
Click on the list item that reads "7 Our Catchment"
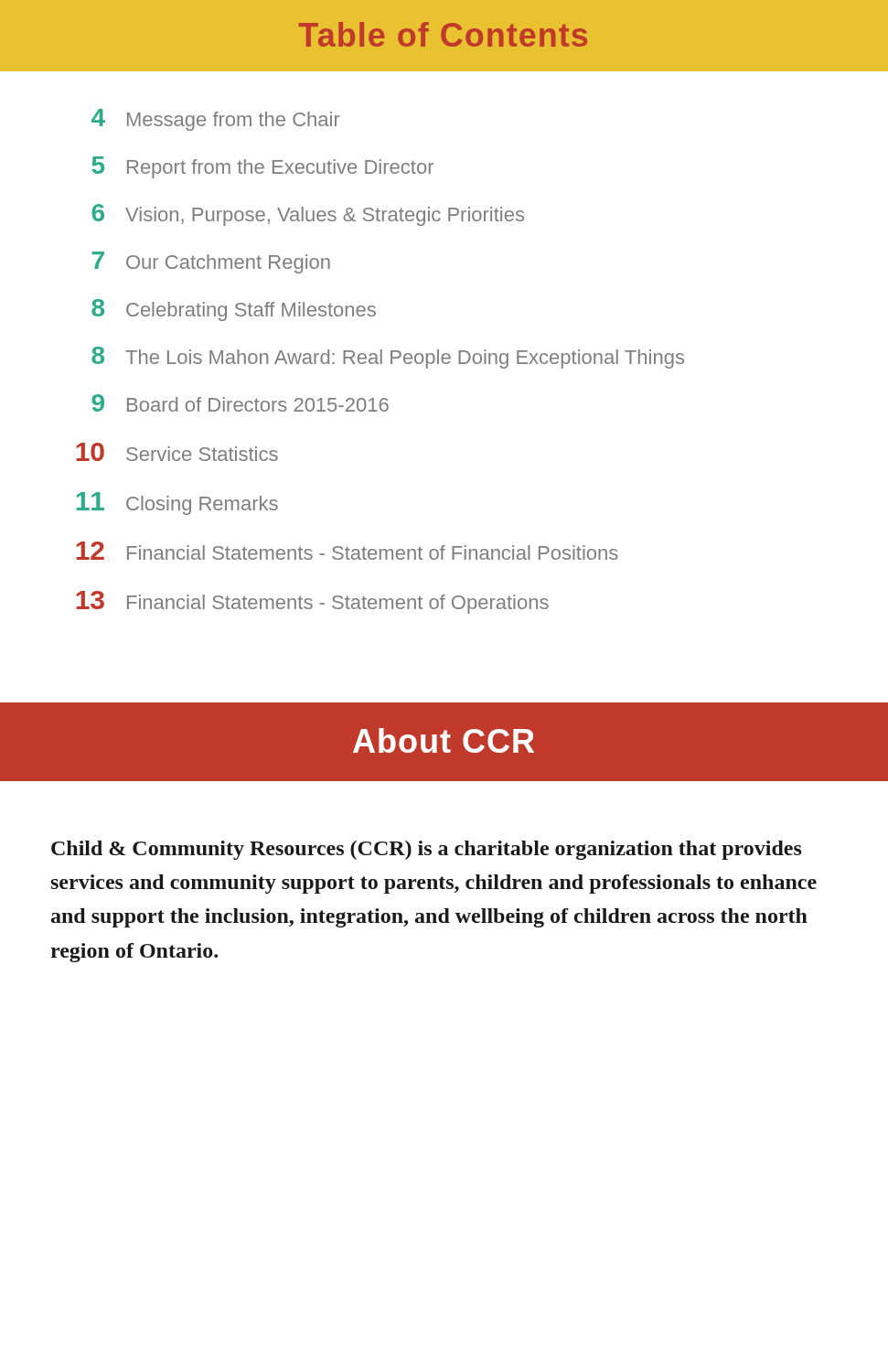coord(193,261)
